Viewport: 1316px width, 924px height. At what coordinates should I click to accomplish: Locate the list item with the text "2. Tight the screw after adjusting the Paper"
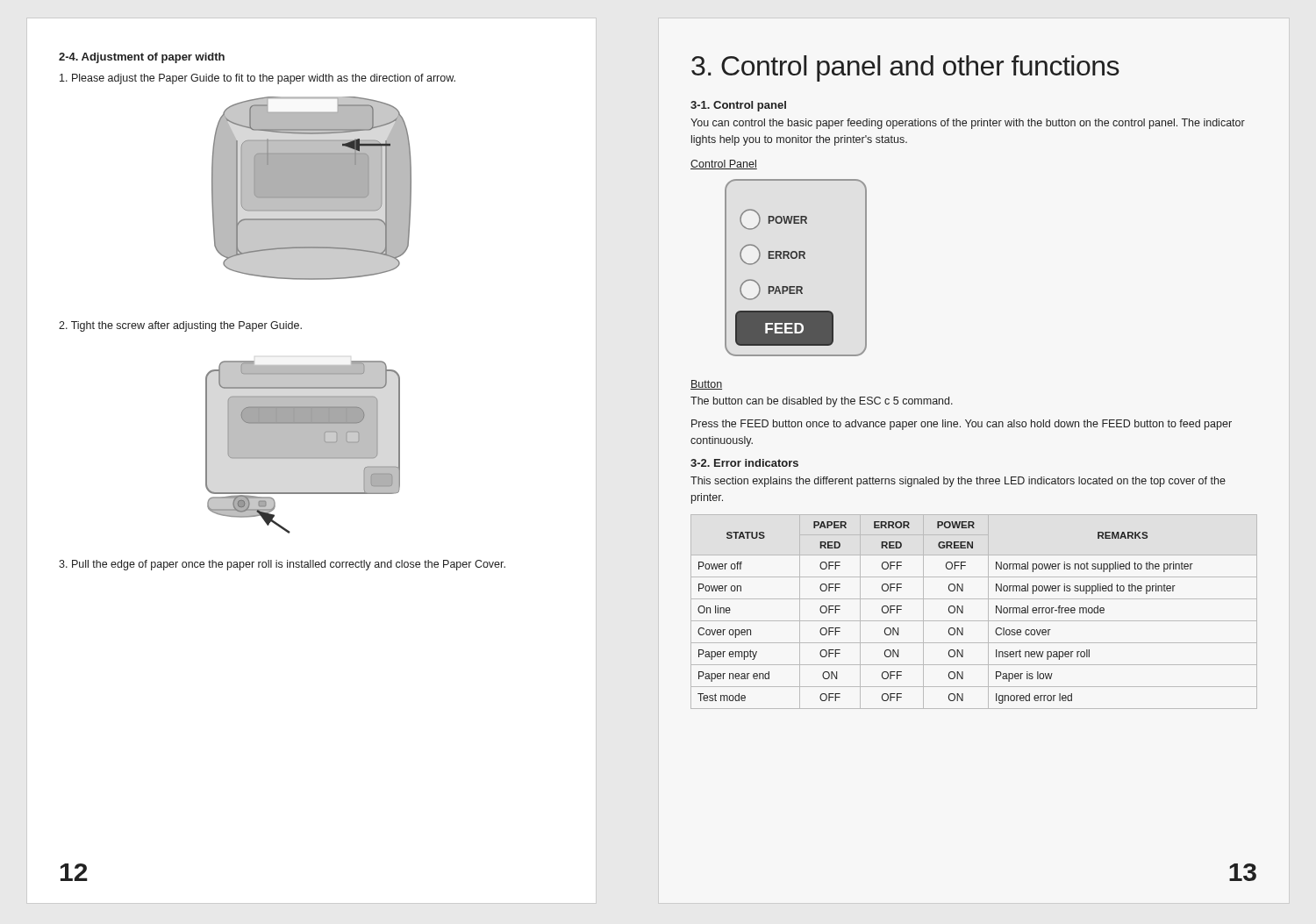[181, 326]
